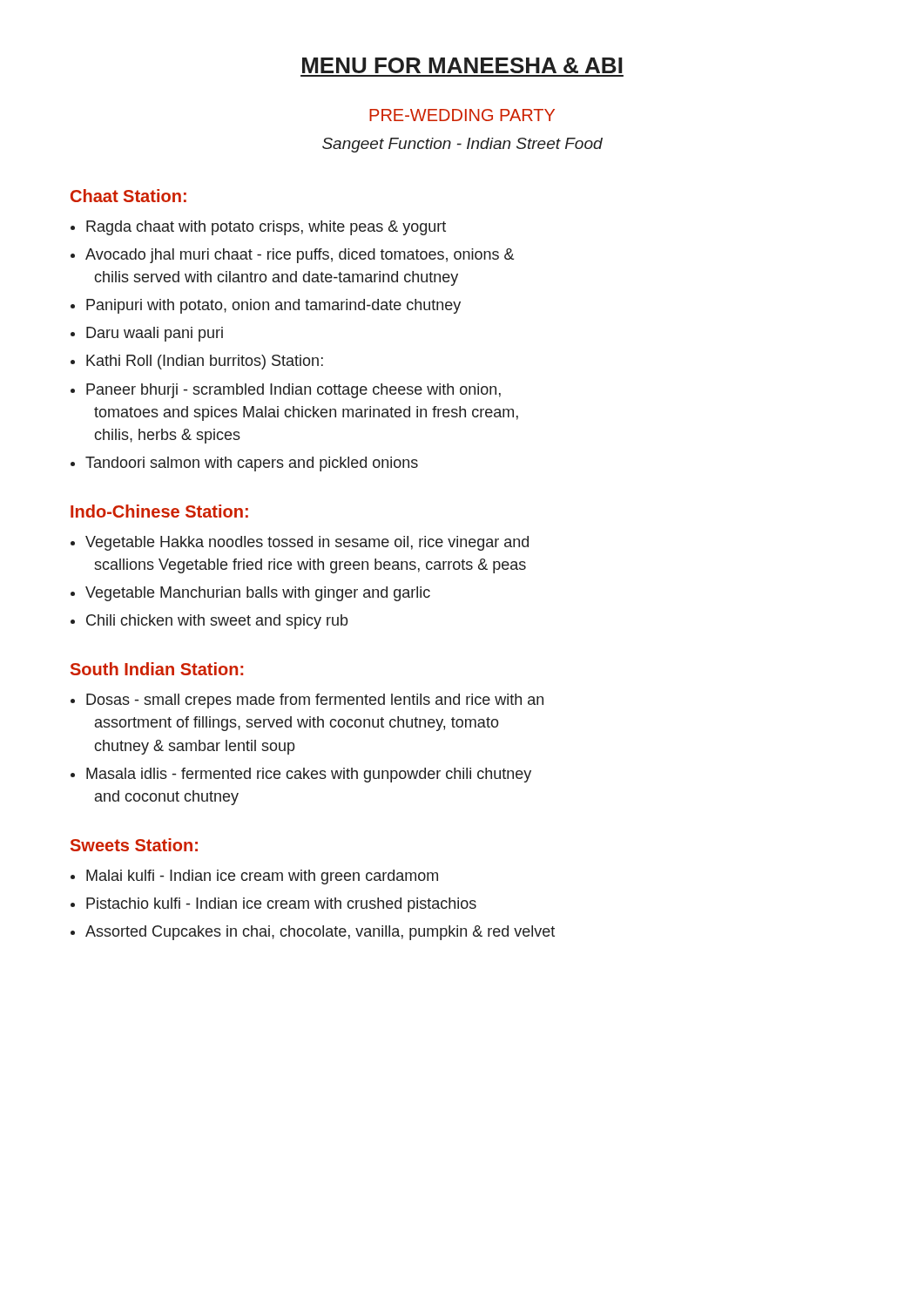This screenshot has width=924, height=1307.
Task: Navigate to the region starting "Vegetable Manchurian balls with ginger and"
Action: click(x=258, y=593)
